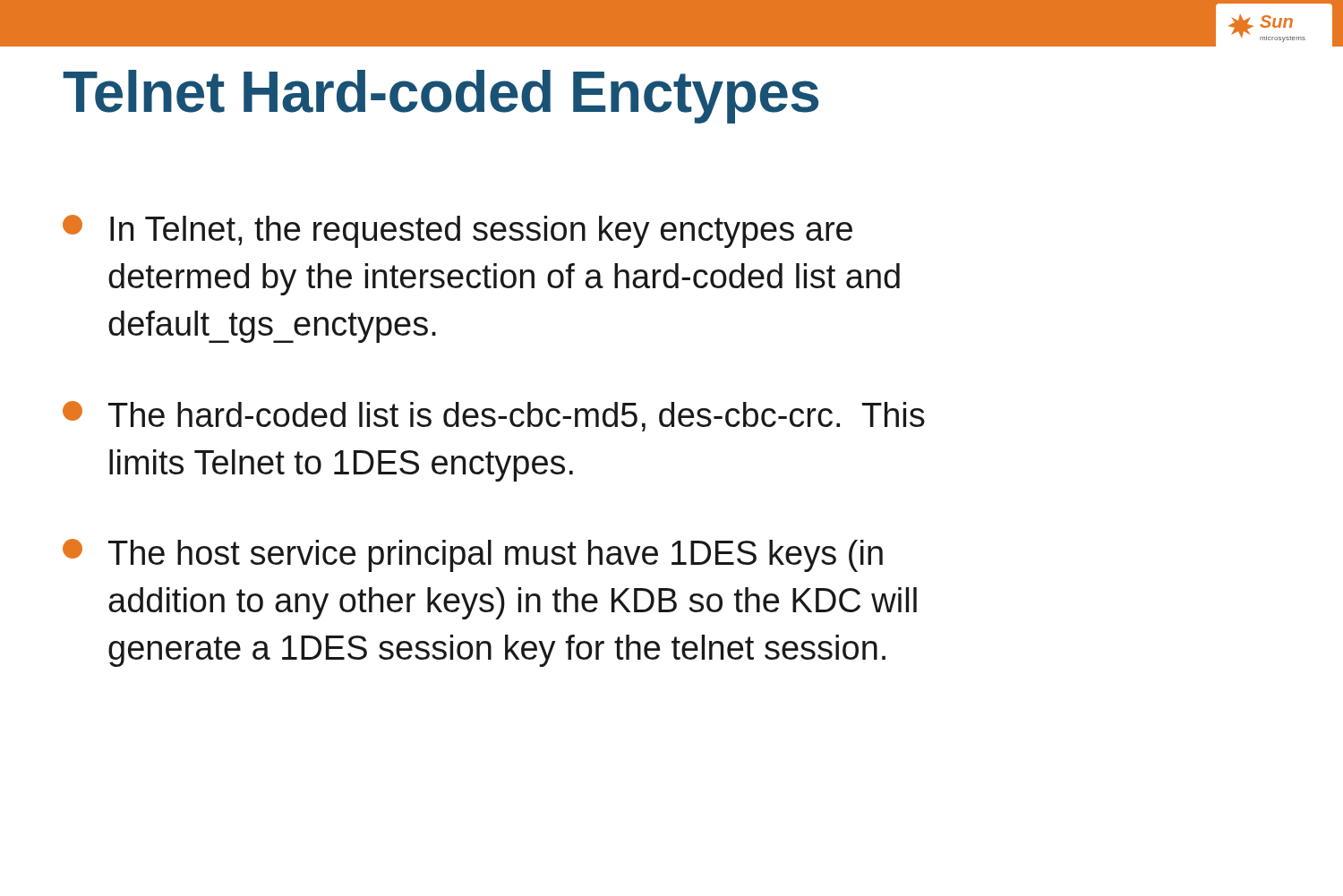Click on the passage starting "The hard-coded list is des-cbc-md5, des-cbc-crc. Thislimits"
The height and width of the screenshot is (896, 1343).
click(494, 439)
